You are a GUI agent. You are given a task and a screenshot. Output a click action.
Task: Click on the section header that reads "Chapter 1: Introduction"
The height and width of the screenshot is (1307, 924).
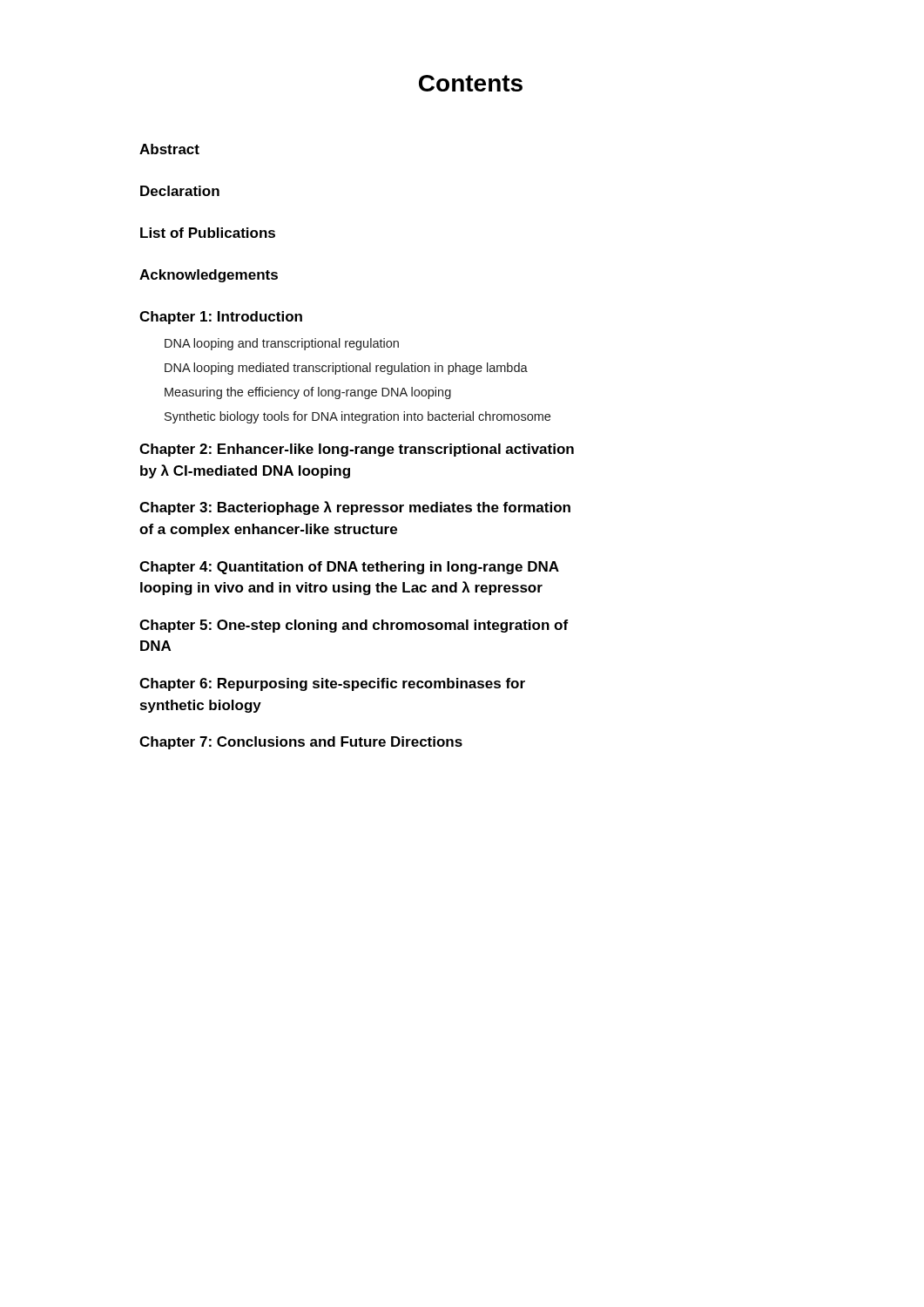click(221, 317)
